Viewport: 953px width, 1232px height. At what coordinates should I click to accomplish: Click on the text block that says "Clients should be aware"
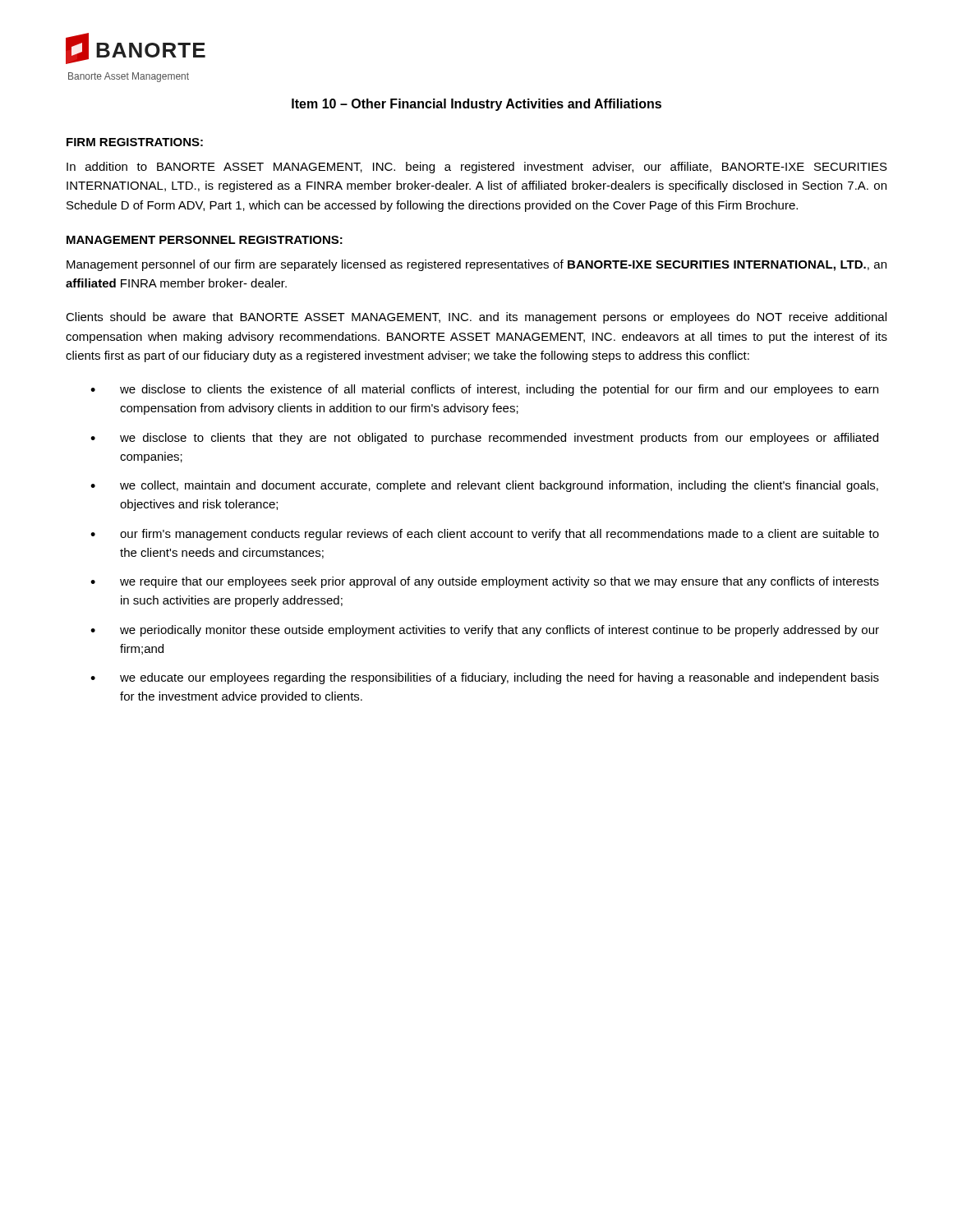coord(476,336)
